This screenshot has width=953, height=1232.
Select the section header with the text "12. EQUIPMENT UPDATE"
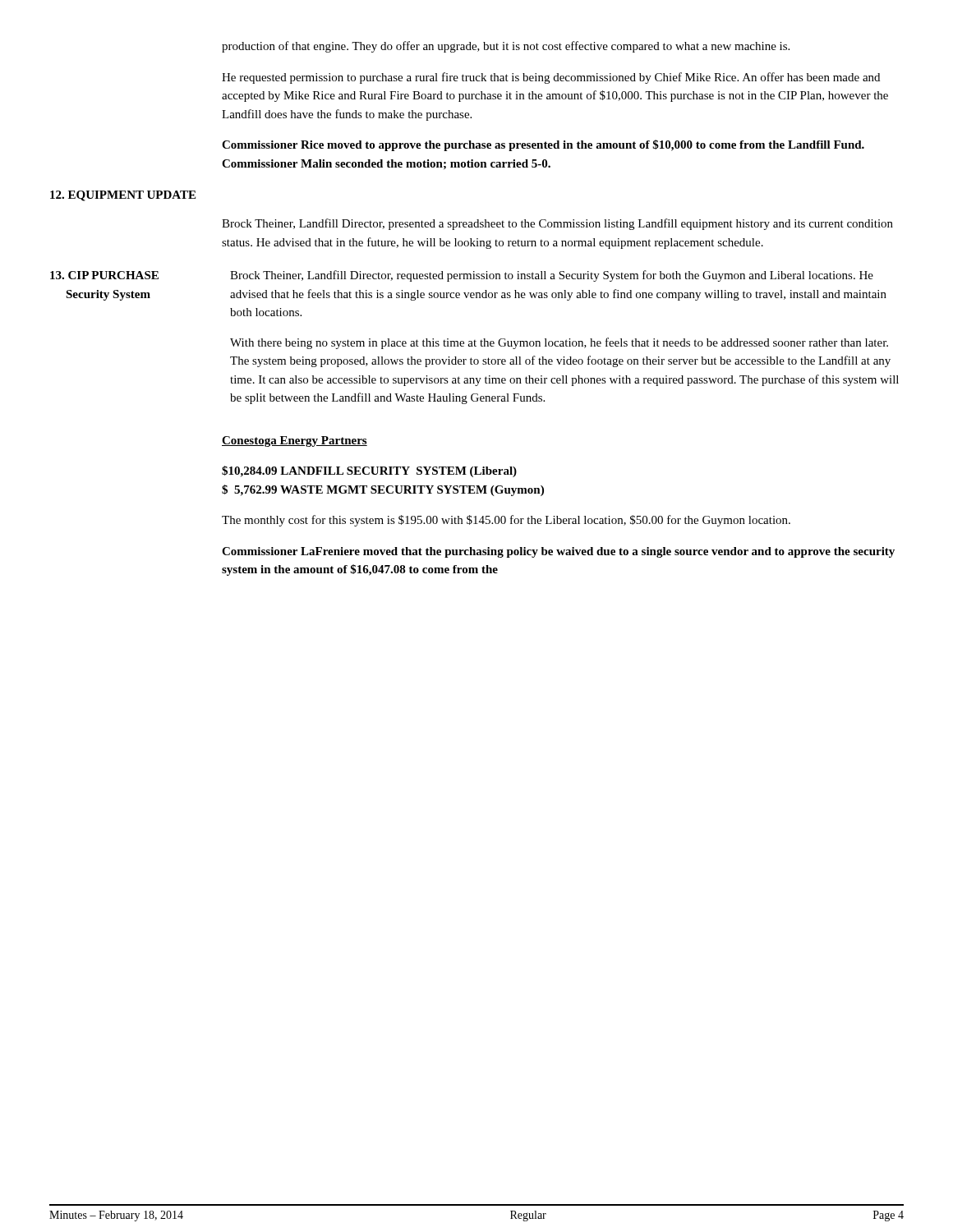pos(123,195)
